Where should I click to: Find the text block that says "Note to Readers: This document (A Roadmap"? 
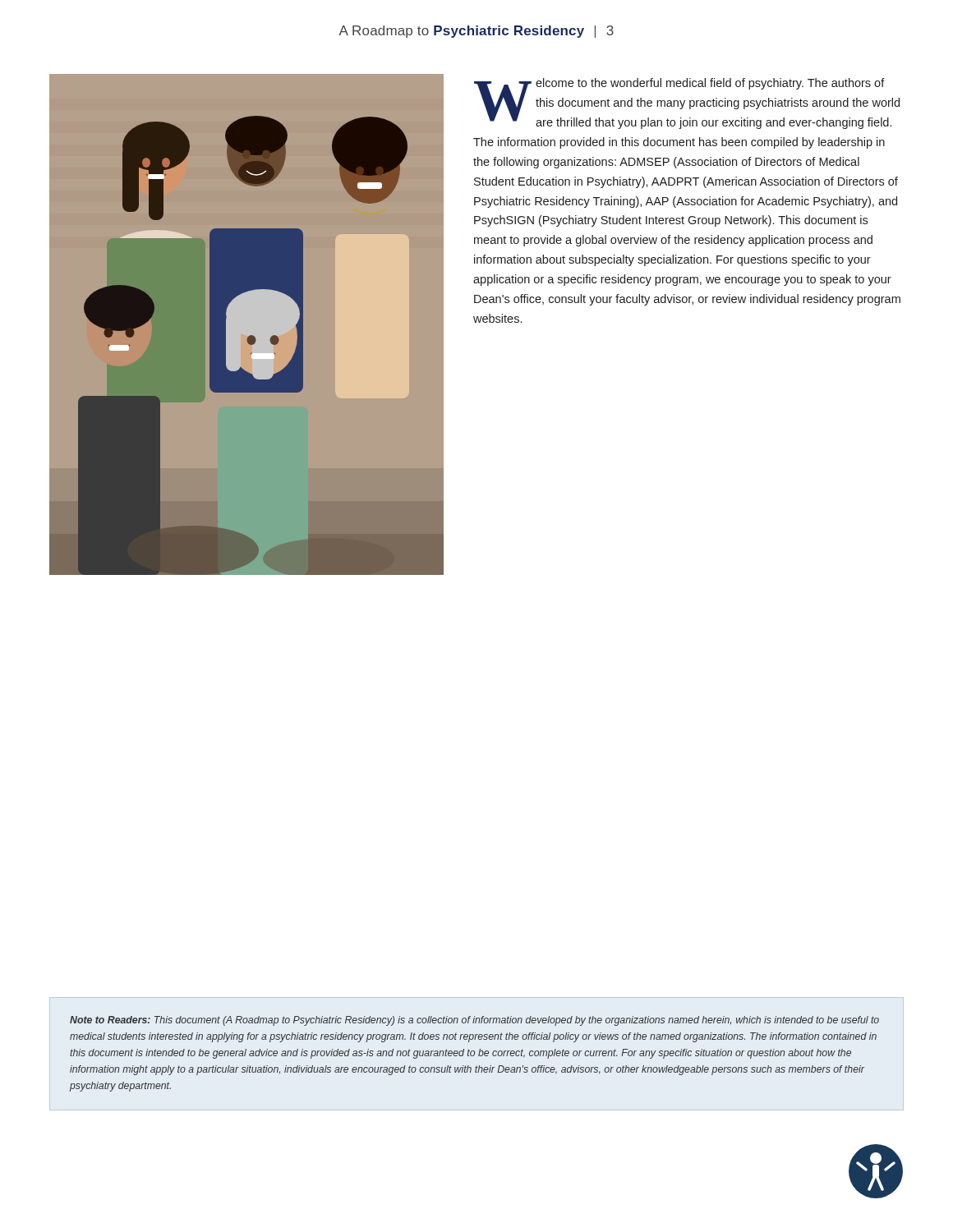click(475, 1053)
